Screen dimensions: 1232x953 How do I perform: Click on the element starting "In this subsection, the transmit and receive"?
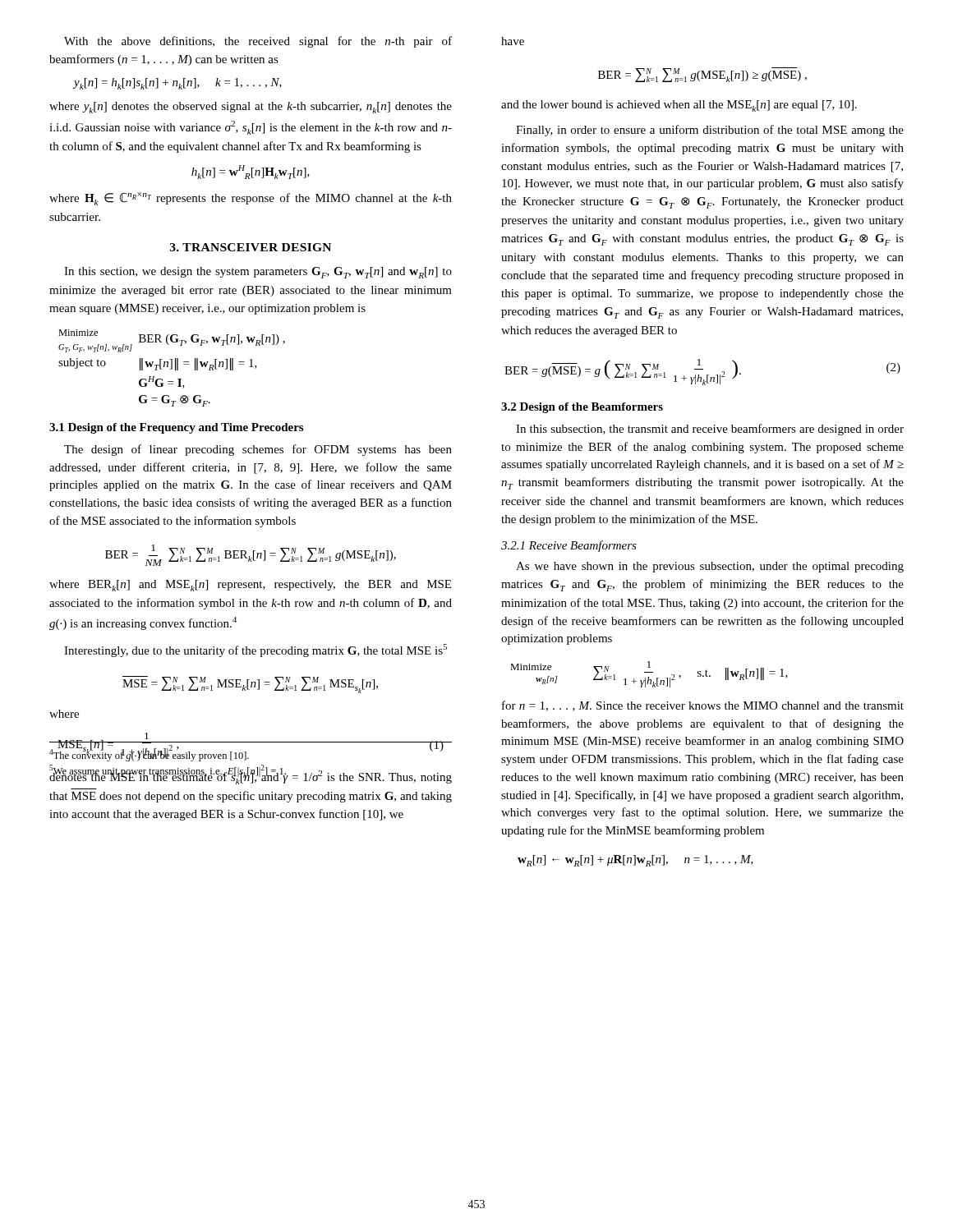pos(702,475)
